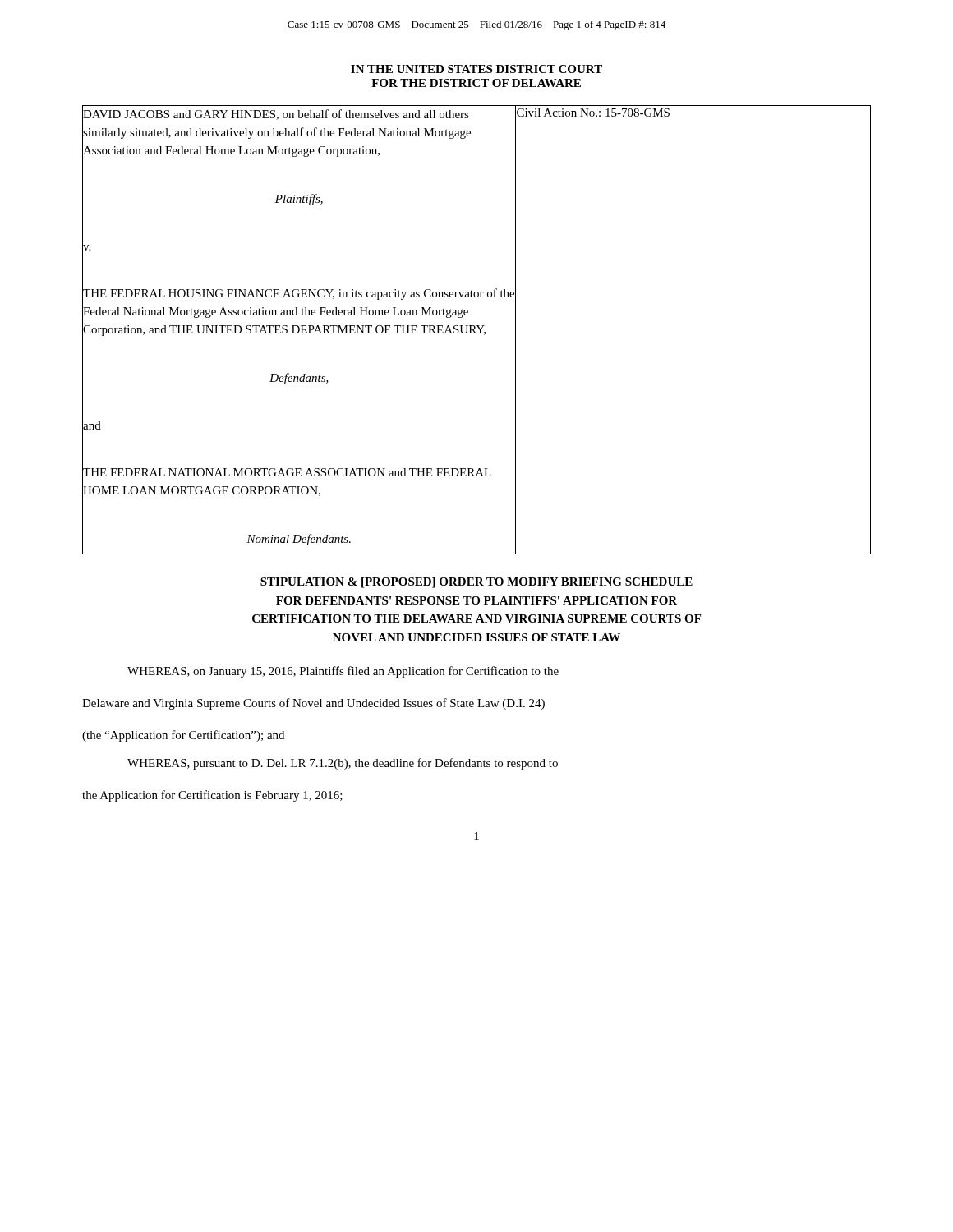
Task: Where is the title that starts "STIPULATION & [PROPOSED] ORDER"?
Action: click(x=476, y=609)
